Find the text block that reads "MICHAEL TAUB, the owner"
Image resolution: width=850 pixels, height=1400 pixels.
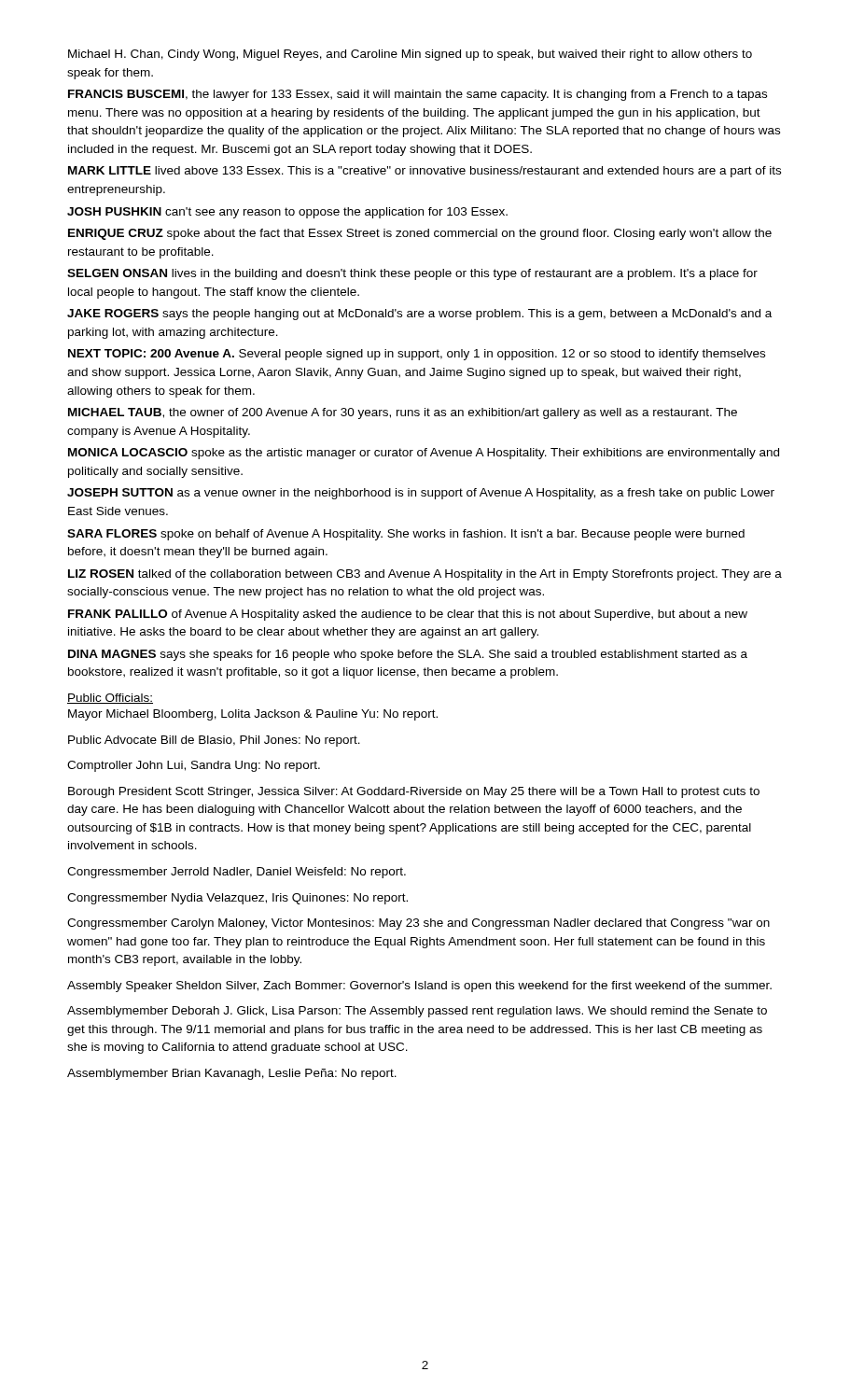[x=402, y=421]
